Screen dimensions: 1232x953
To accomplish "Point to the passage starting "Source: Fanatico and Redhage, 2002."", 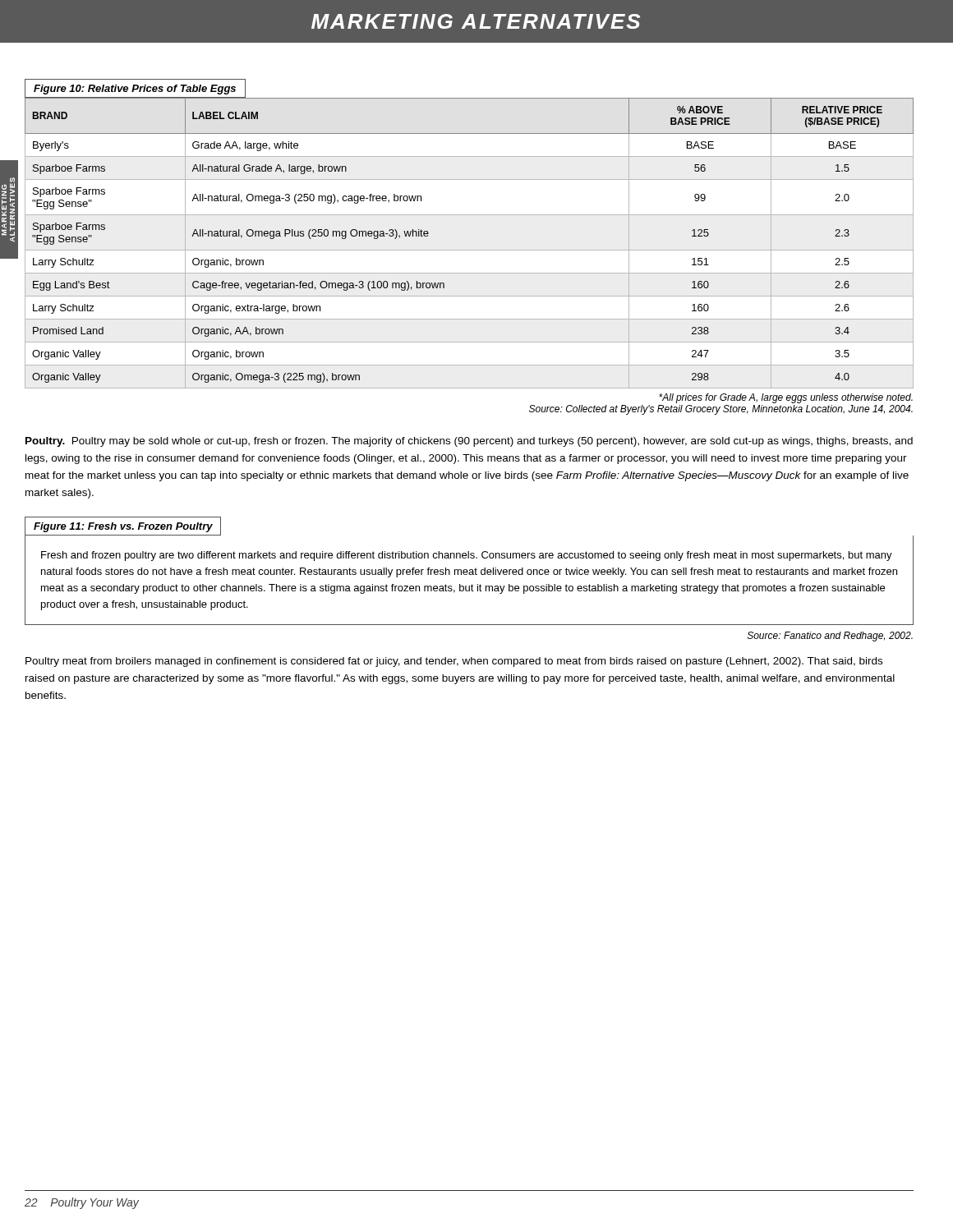I will coord(830,636).
